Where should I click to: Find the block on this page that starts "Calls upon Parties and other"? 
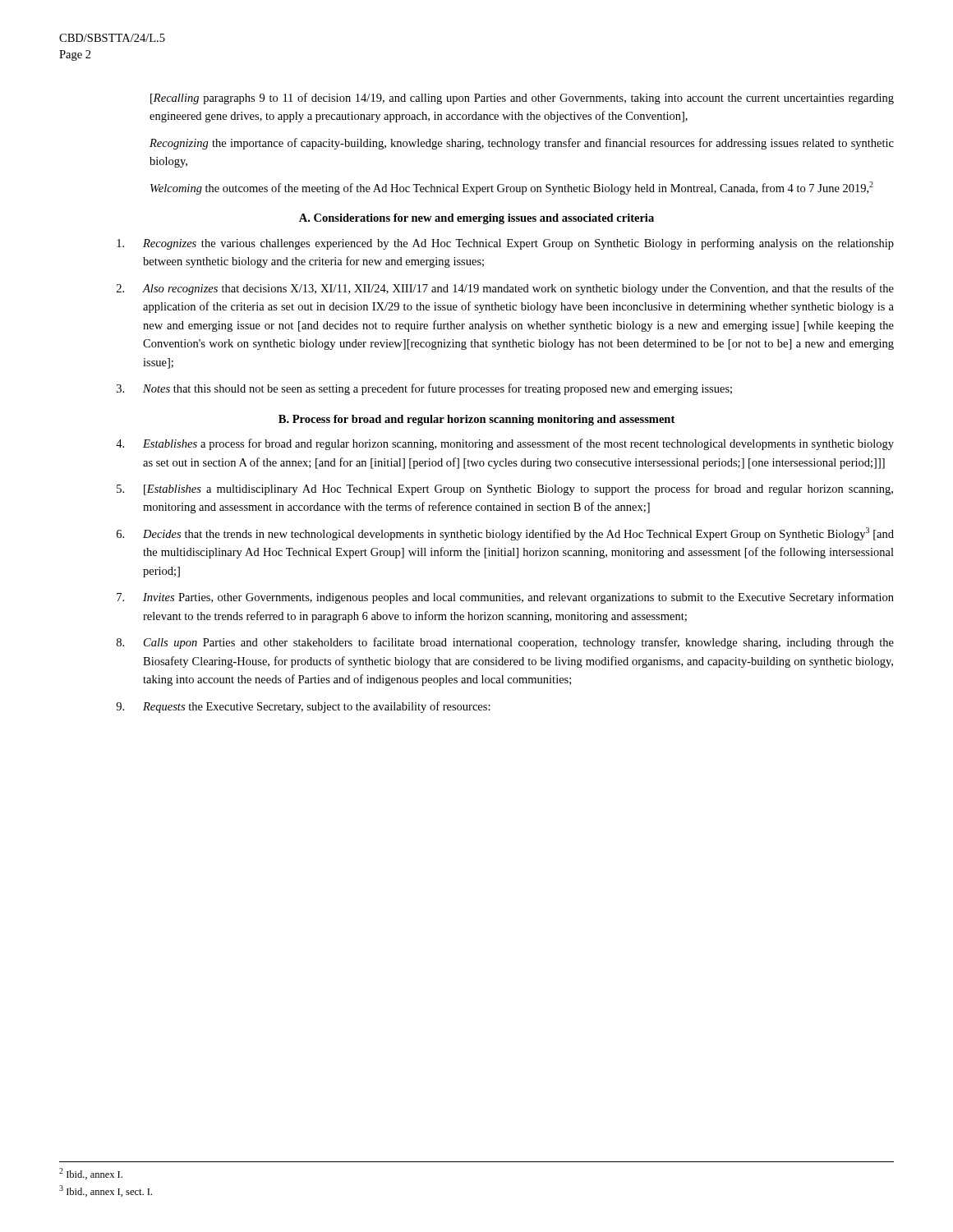tap(476, 661)
